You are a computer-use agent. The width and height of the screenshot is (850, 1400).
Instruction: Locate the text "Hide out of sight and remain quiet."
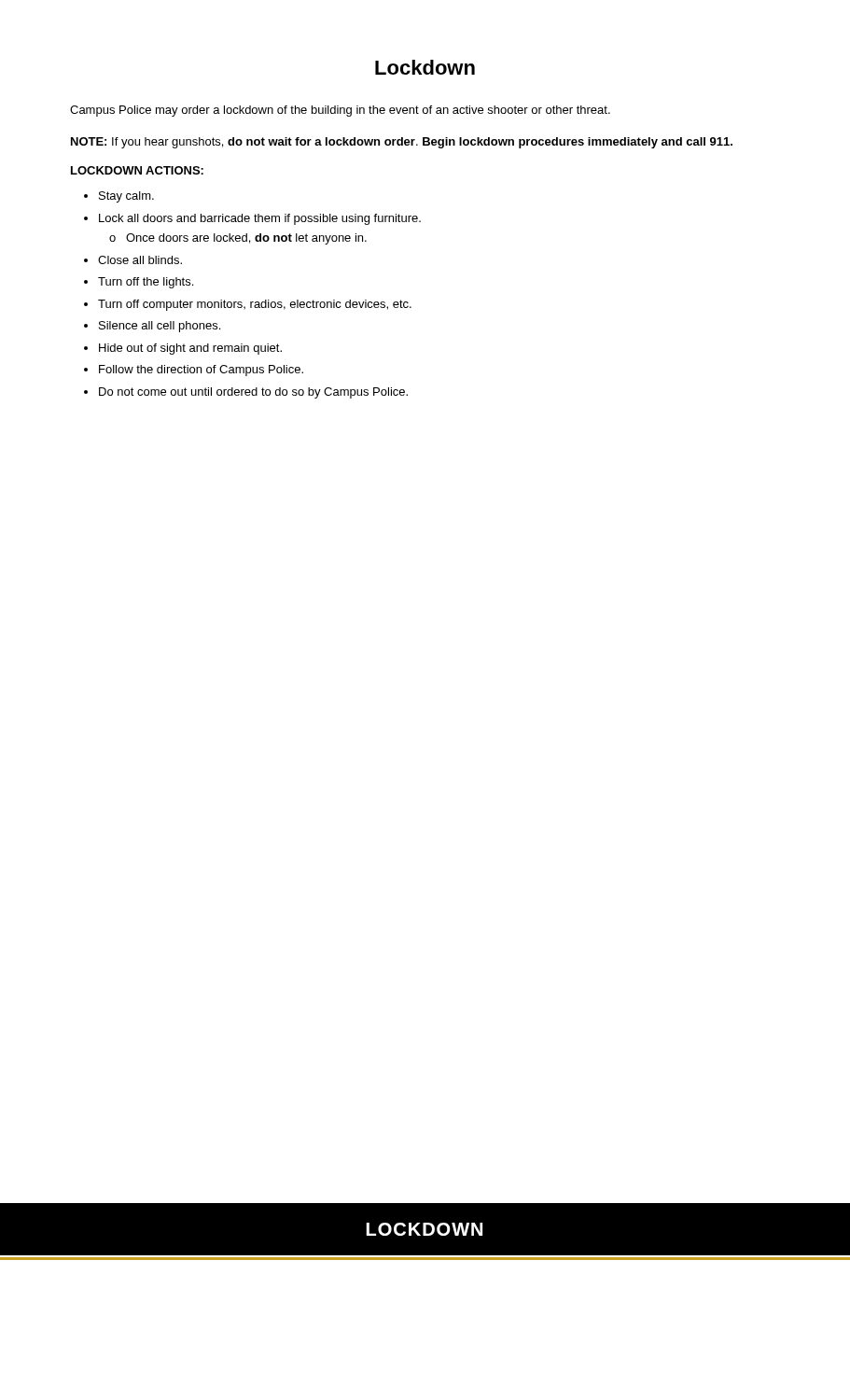190,347
